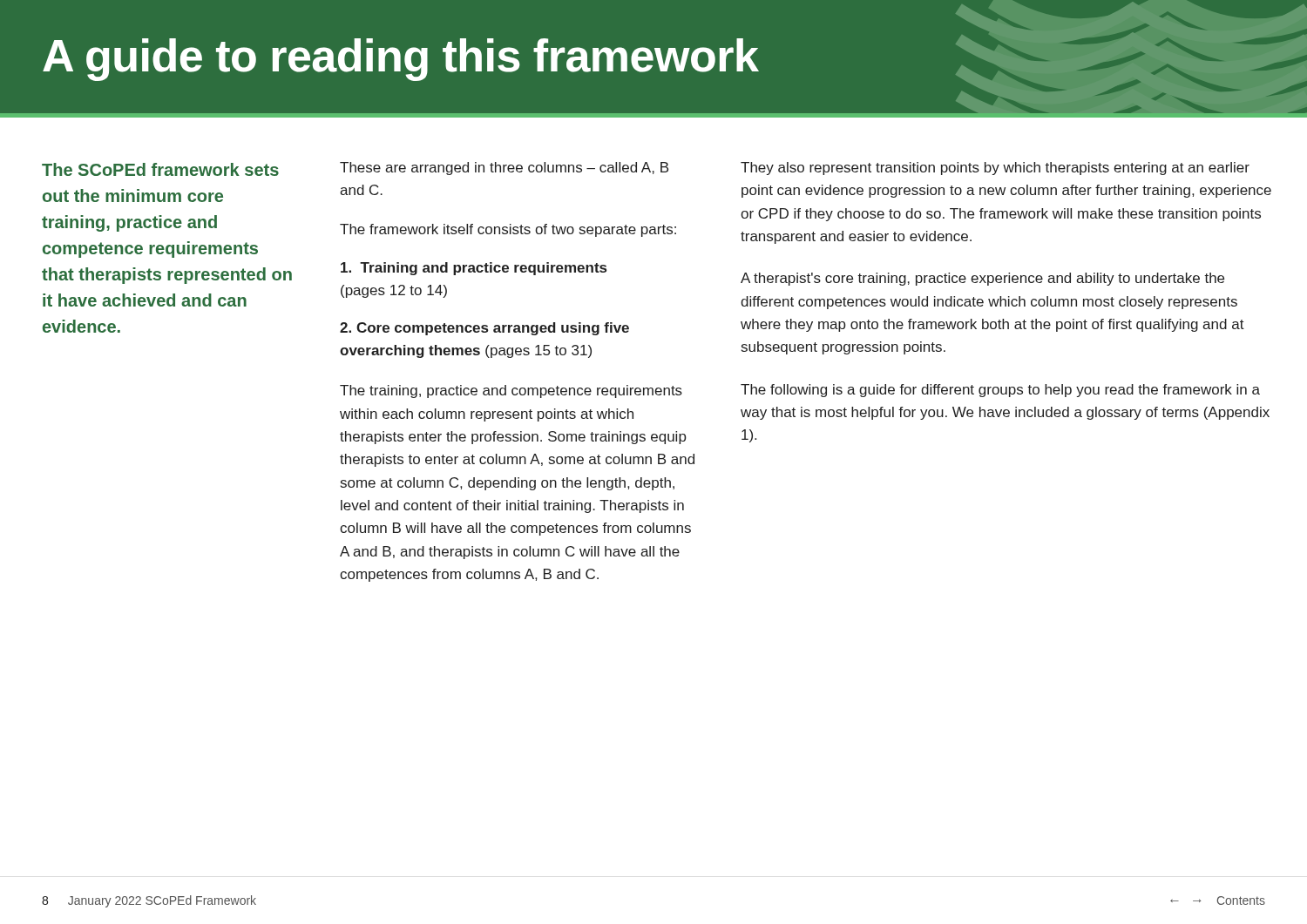Where is the passage that starts "Training and practice requirements(pages 12"?
The image size is (1307, 924).
[518, 280]
